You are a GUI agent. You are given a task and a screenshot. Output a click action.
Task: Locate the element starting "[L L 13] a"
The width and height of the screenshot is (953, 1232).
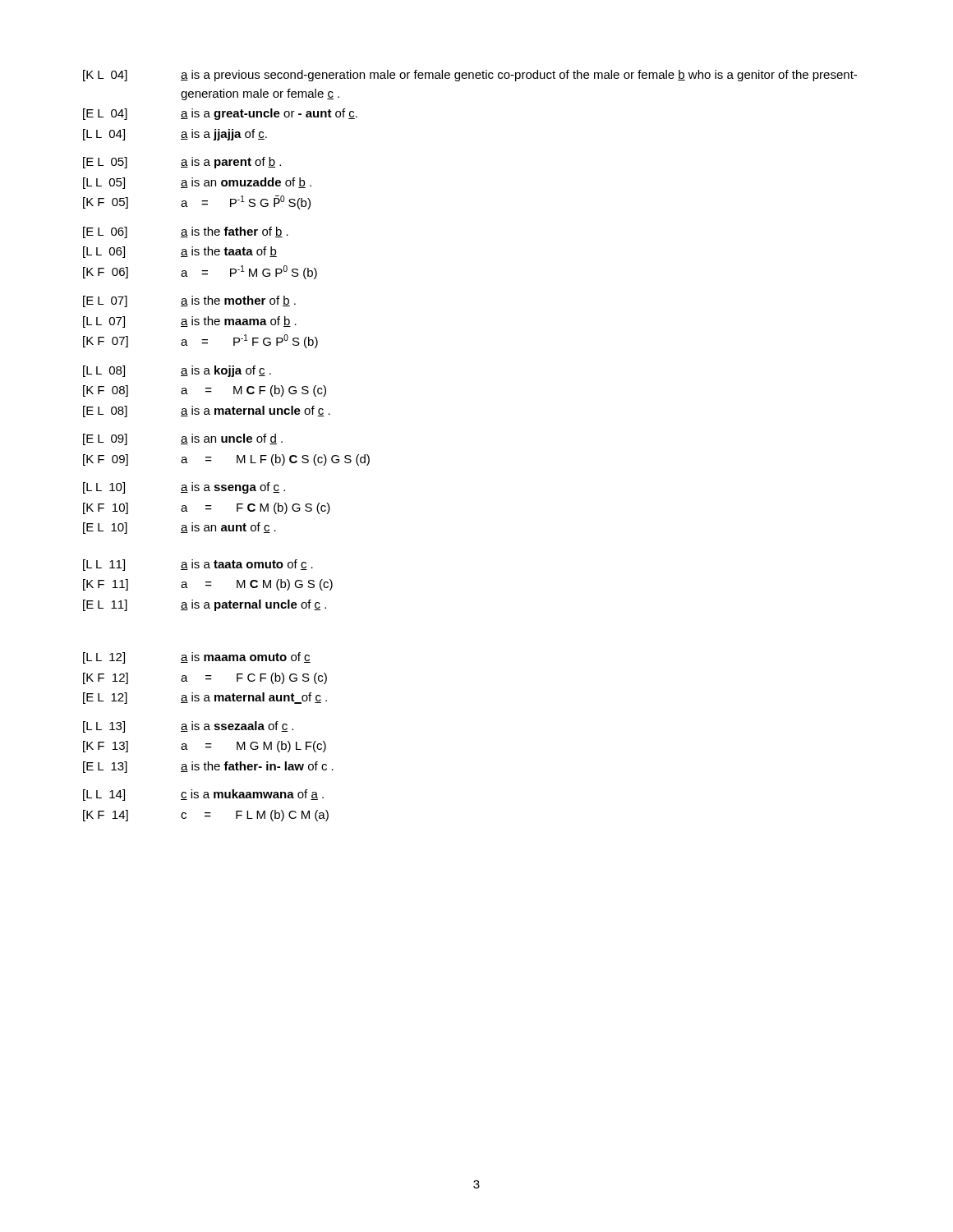coord(188,727)
